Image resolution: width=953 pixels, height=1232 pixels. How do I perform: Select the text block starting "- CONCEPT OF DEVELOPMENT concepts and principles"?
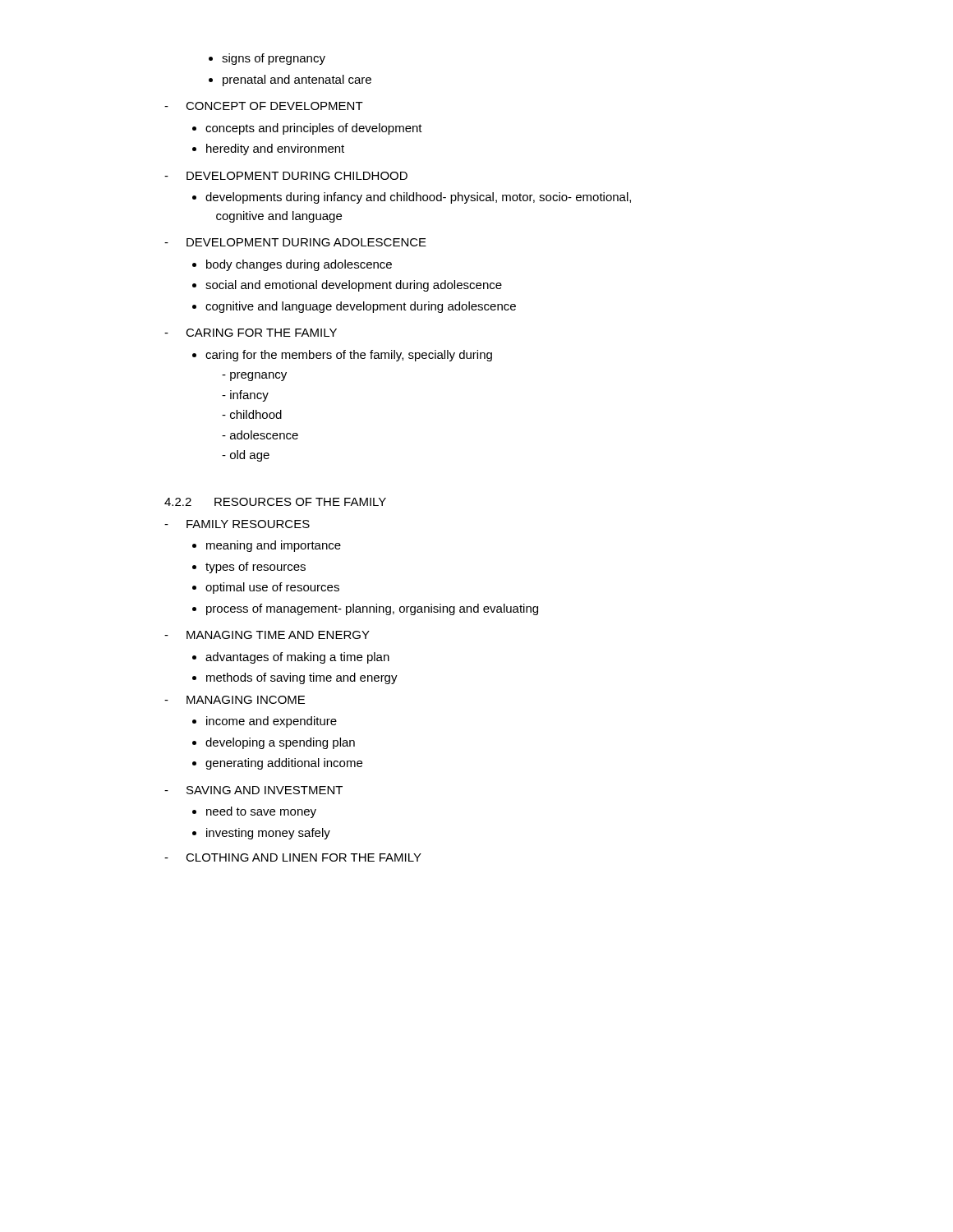[264, 106]
